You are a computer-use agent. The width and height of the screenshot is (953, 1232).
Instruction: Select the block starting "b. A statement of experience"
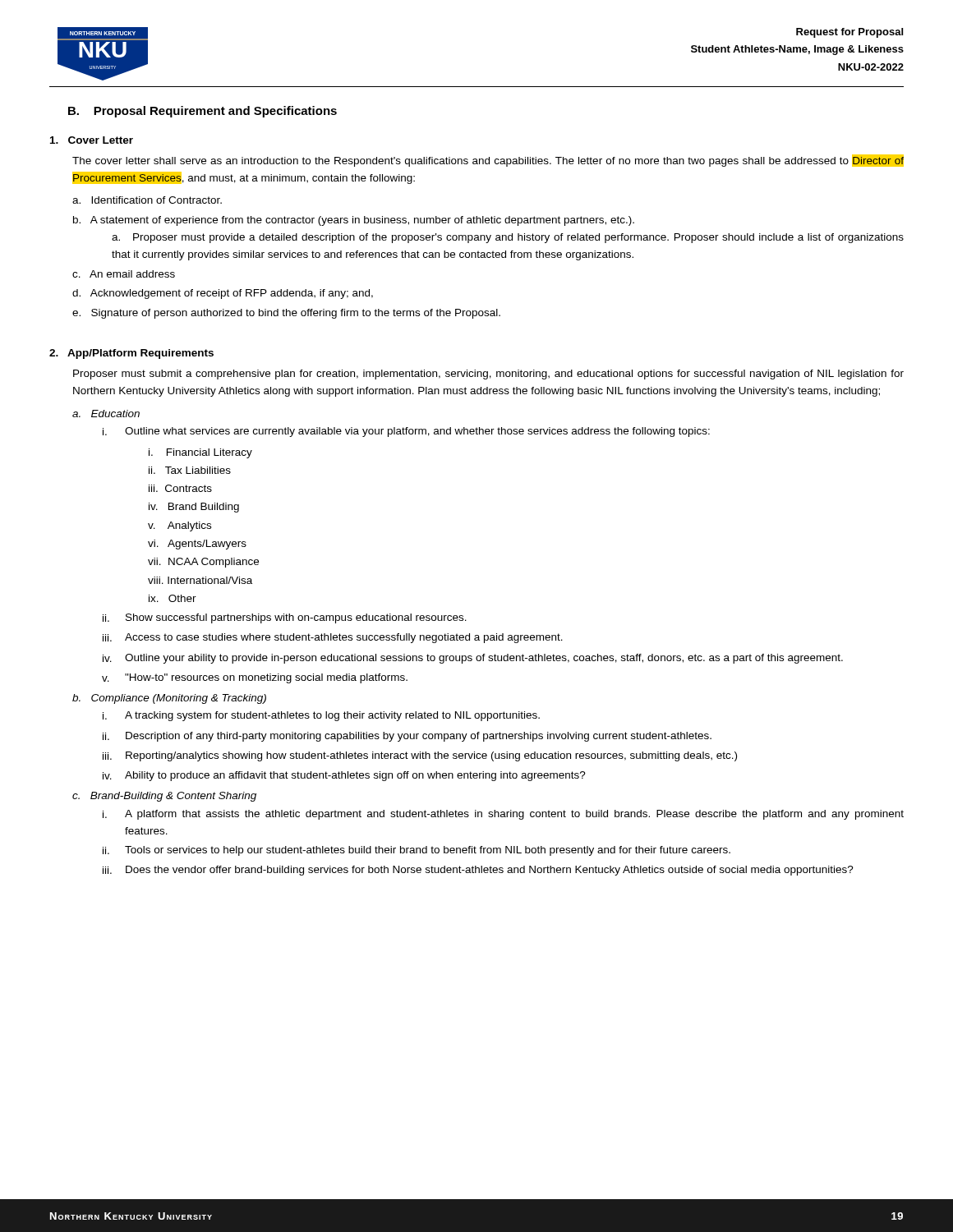(488, 238)
